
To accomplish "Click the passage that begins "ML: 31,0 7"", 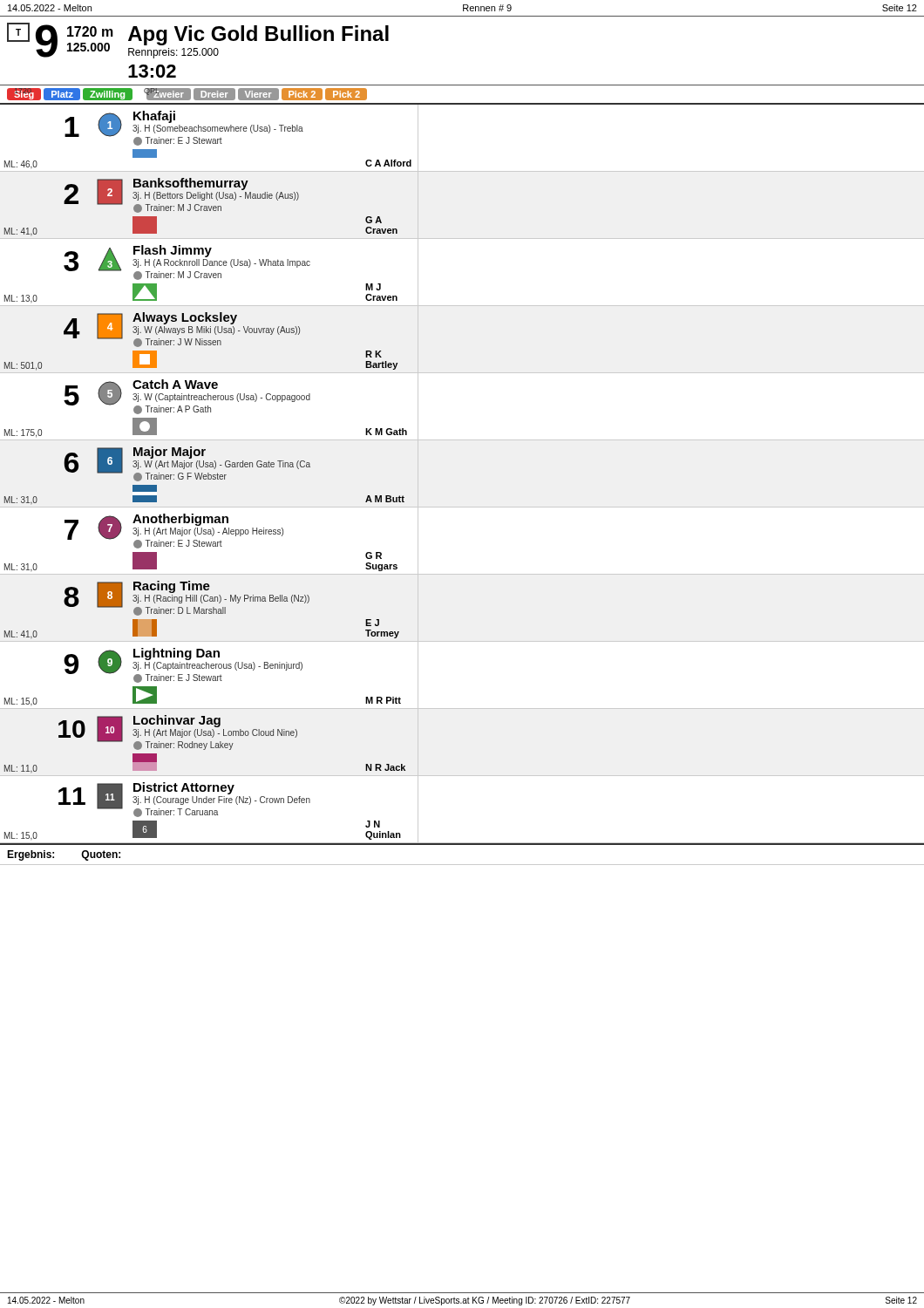I will pyautogui.click(x=462, y=541).
